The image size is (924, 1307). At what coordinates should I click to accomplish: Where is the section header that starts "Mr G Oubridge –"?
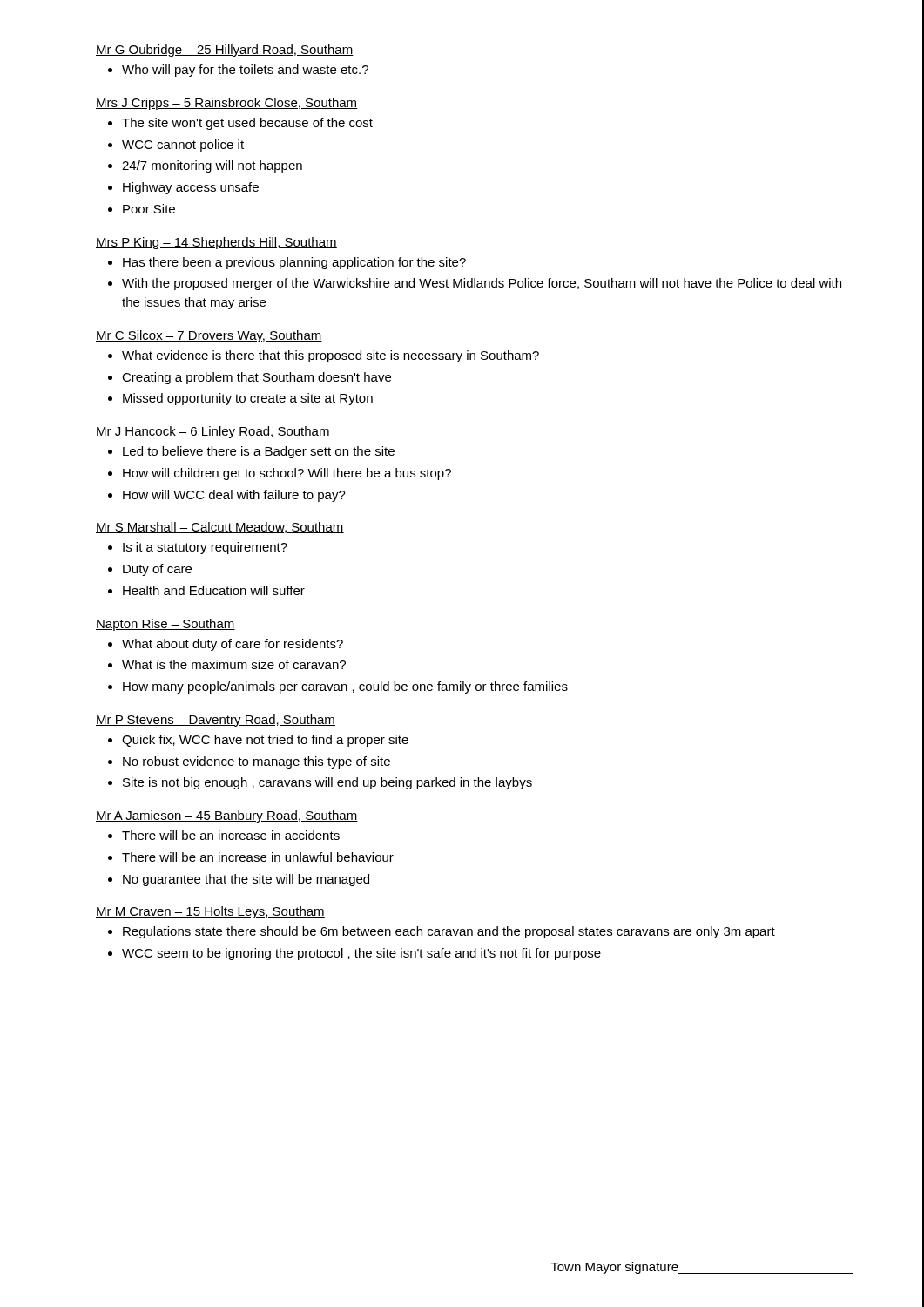click(225, 51)
